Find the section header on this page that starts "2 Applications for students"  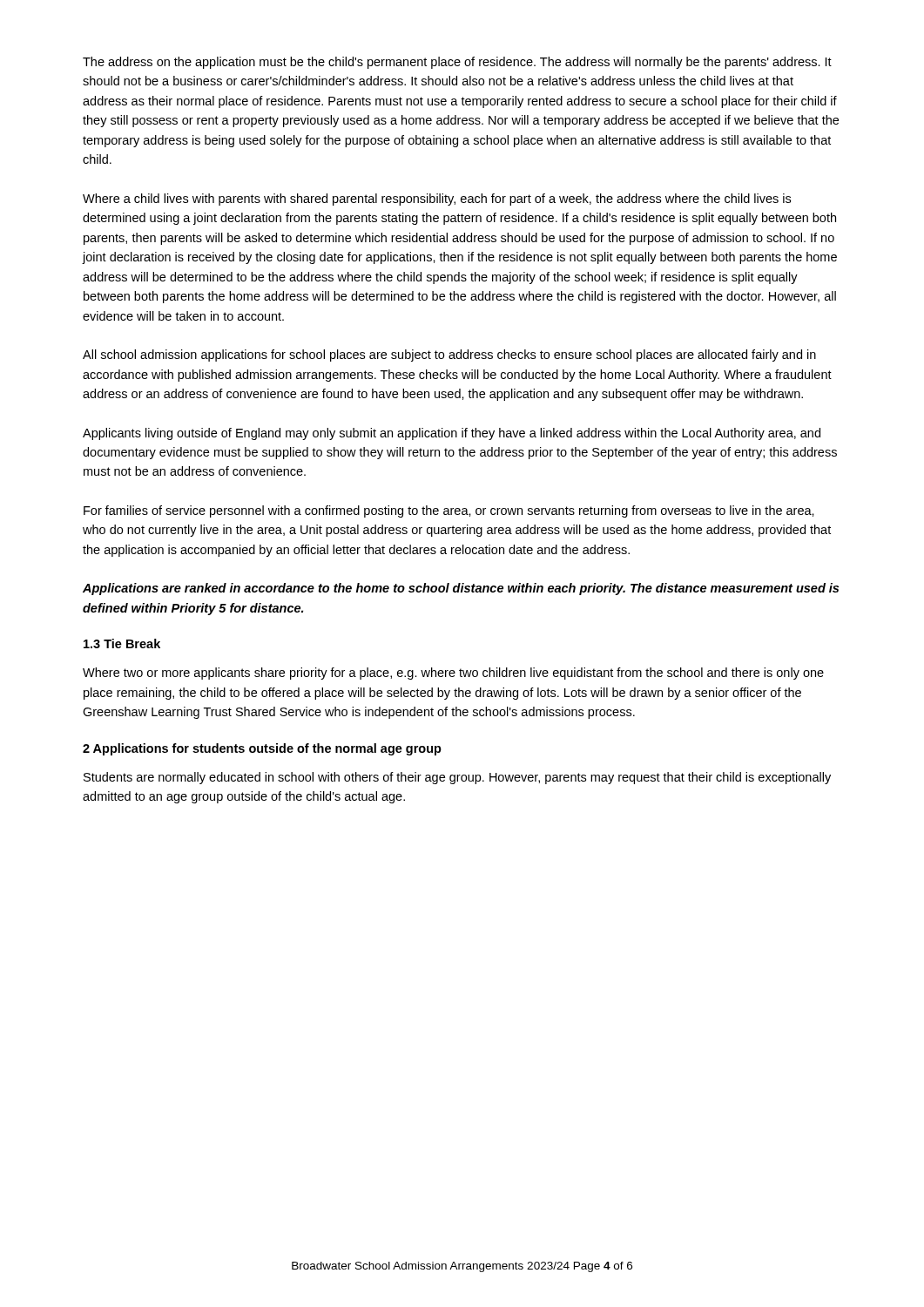tap(262, 748)
